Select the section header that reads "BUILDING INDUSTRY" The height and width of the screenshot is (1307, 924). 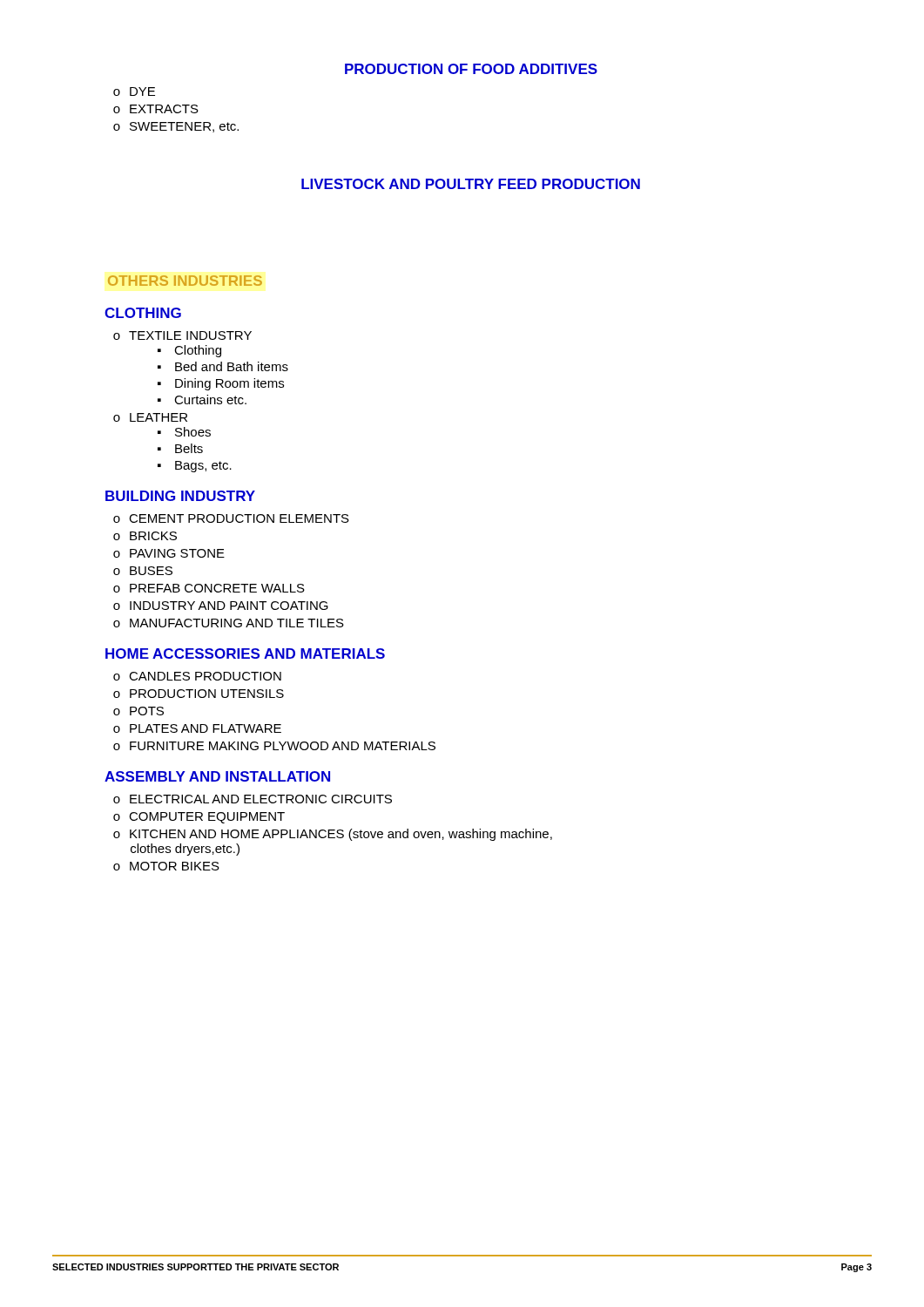coord(180,496)
